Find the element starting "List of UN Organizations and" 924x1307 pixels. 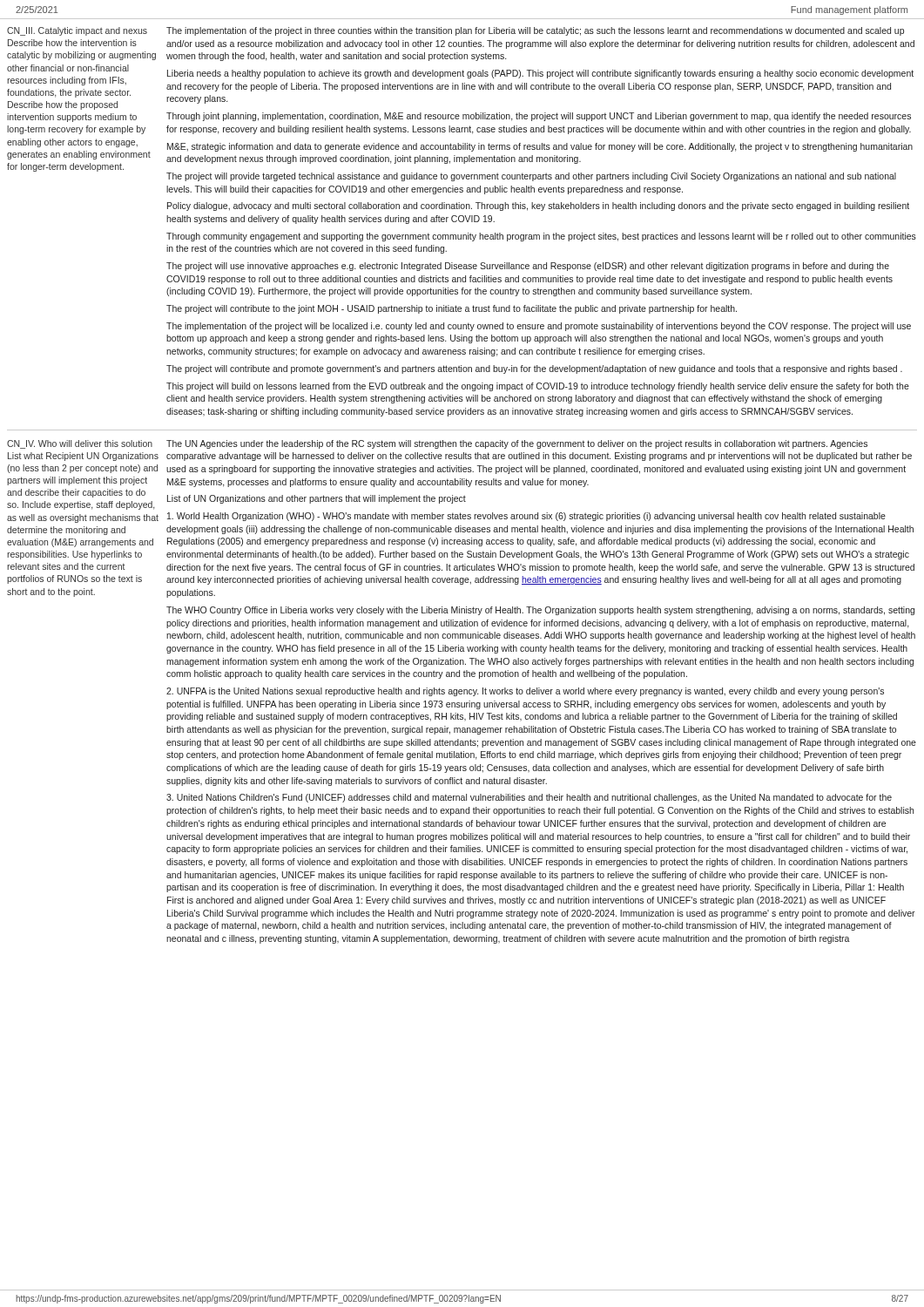click(x=316, y=499)
